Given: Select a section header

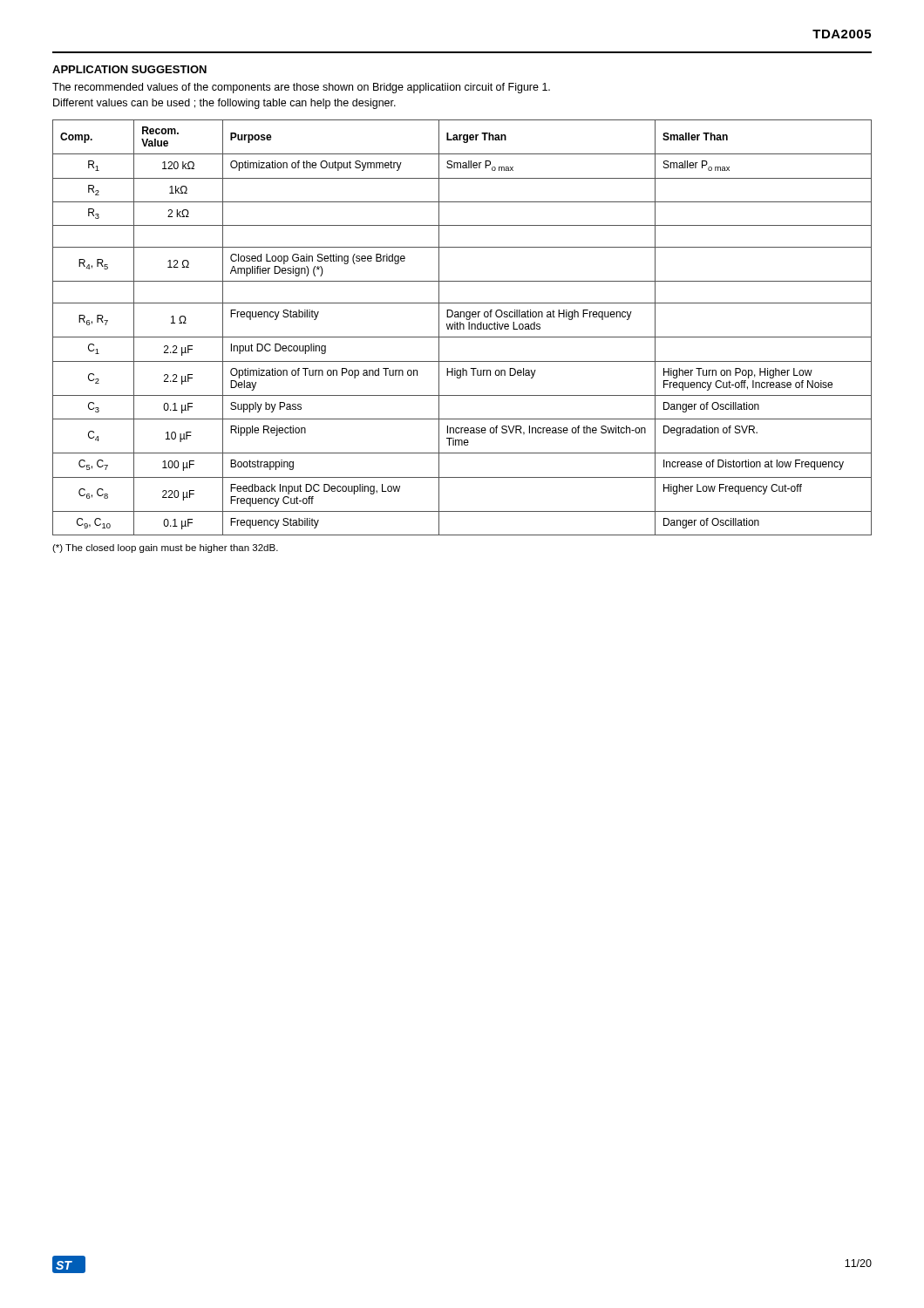Looking at the screenshot, I should [130, 69].
